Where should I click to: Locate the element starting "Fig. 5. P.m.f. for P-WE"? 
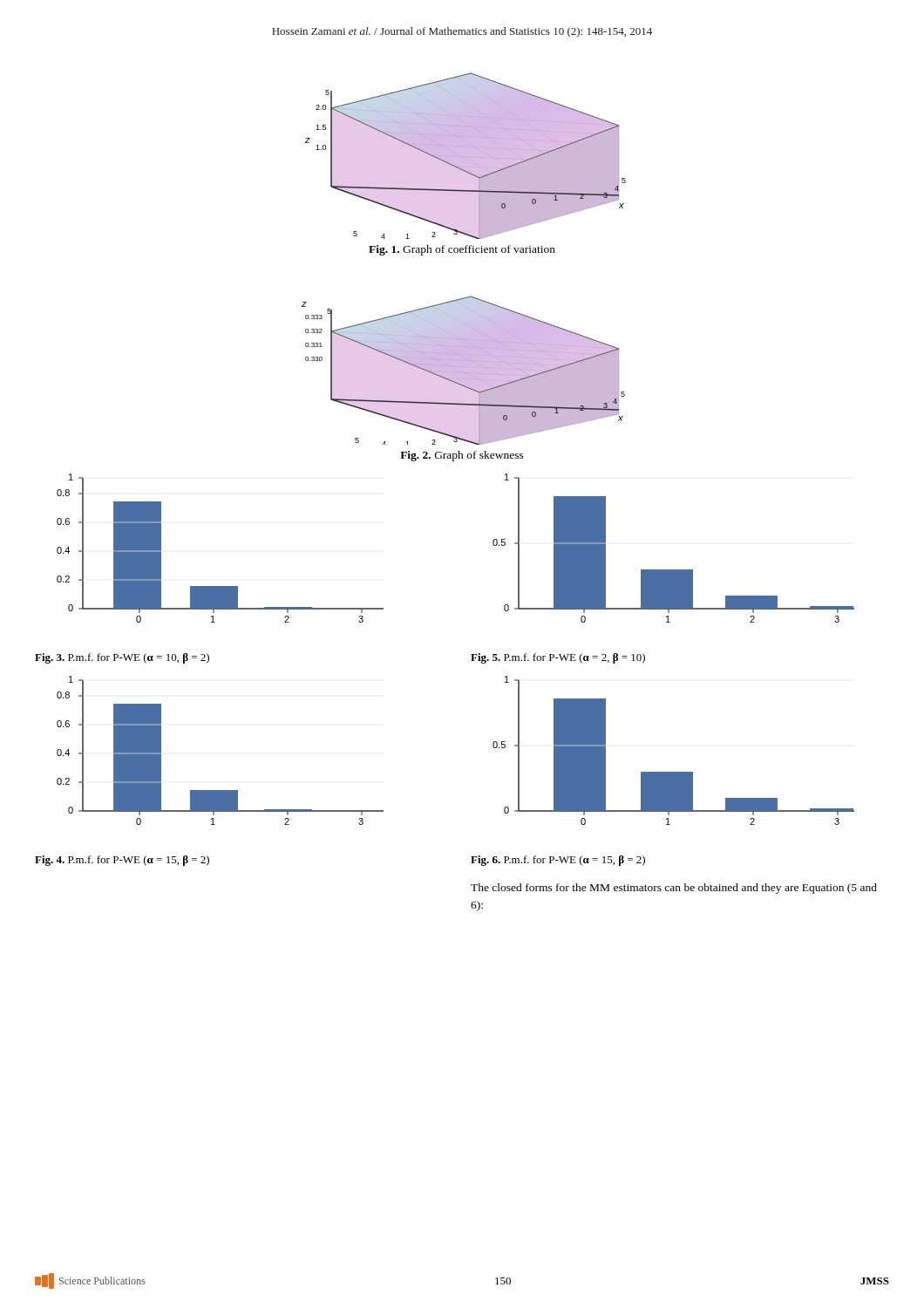558,657
